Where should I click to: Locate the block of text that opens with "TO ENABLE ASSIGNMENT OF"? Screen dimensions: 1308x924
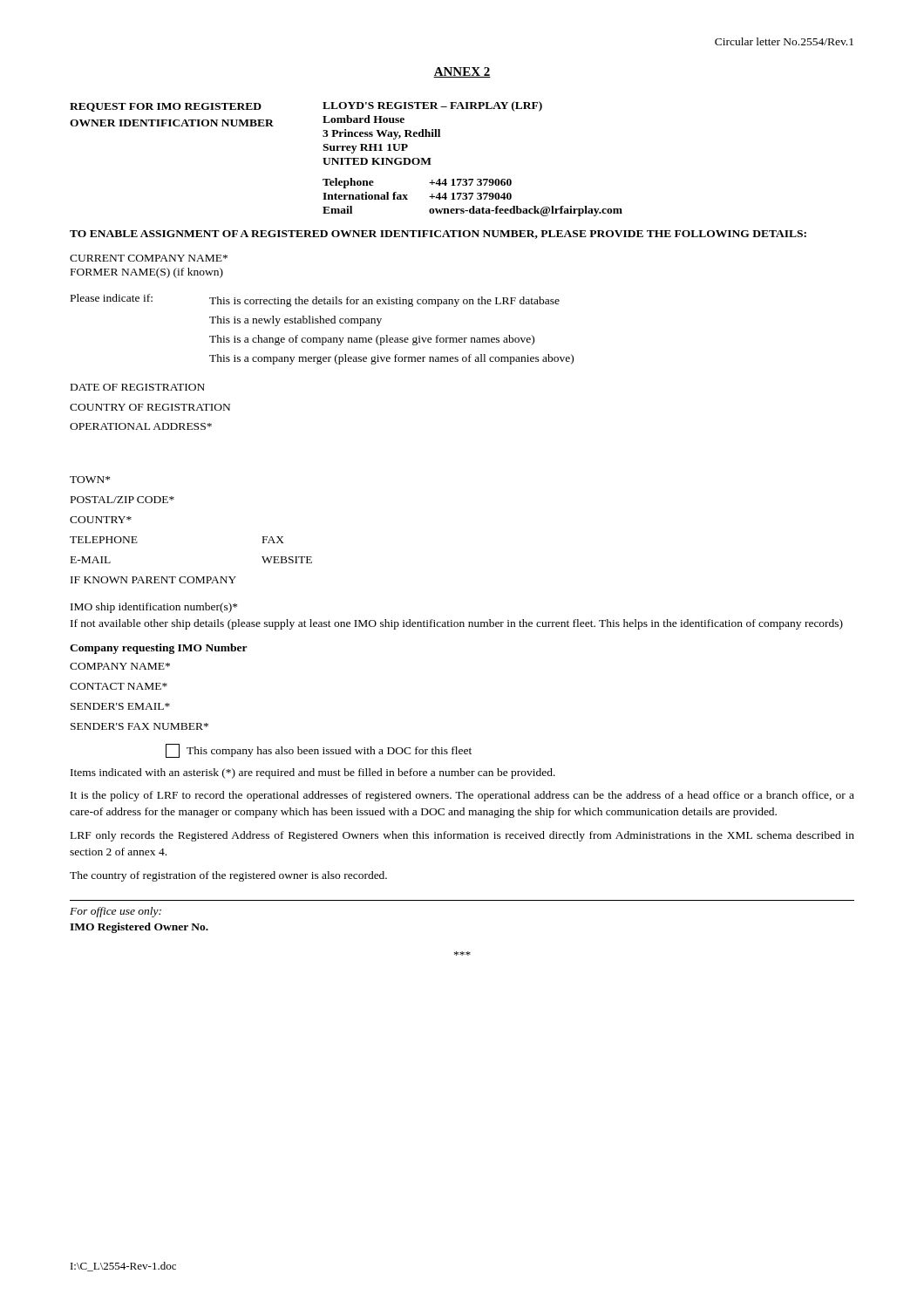(438, 233)
